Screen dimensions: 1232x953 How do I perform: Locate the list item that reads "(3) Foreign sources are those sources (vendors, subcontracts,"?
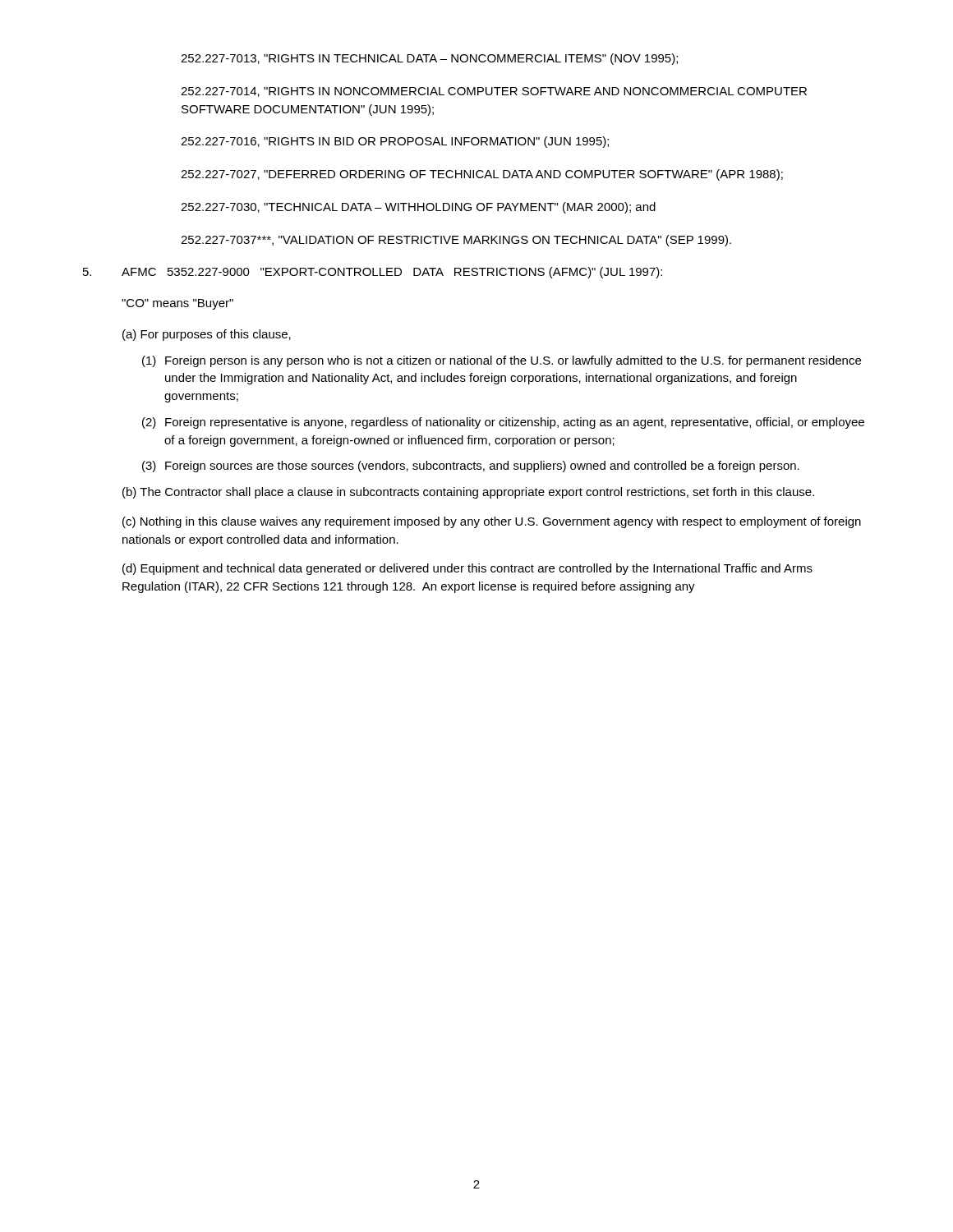tap(506, 466)
